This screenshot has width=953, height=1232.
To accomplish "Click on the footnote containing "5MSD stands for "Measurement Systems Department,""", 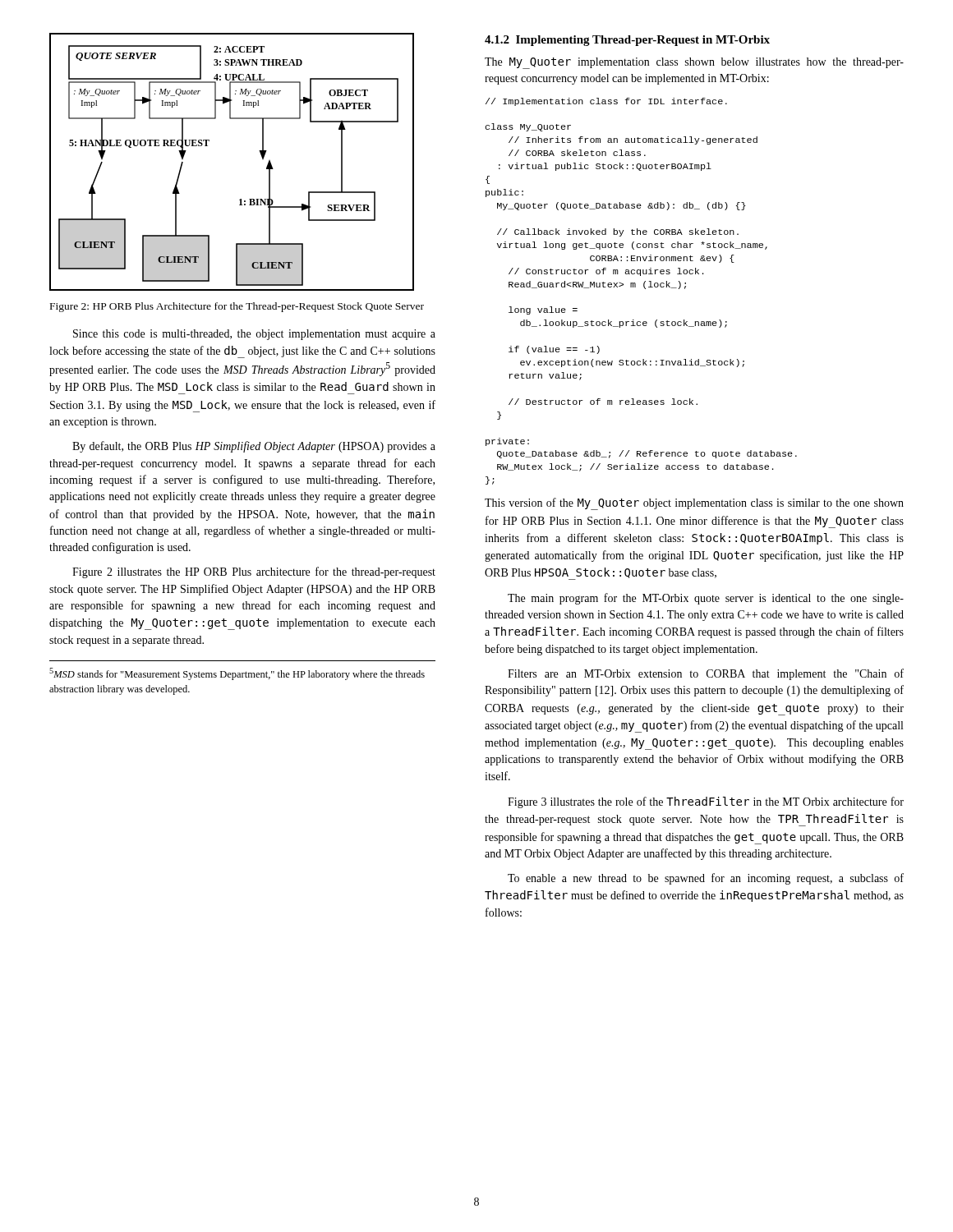I will tap(237, 680).
